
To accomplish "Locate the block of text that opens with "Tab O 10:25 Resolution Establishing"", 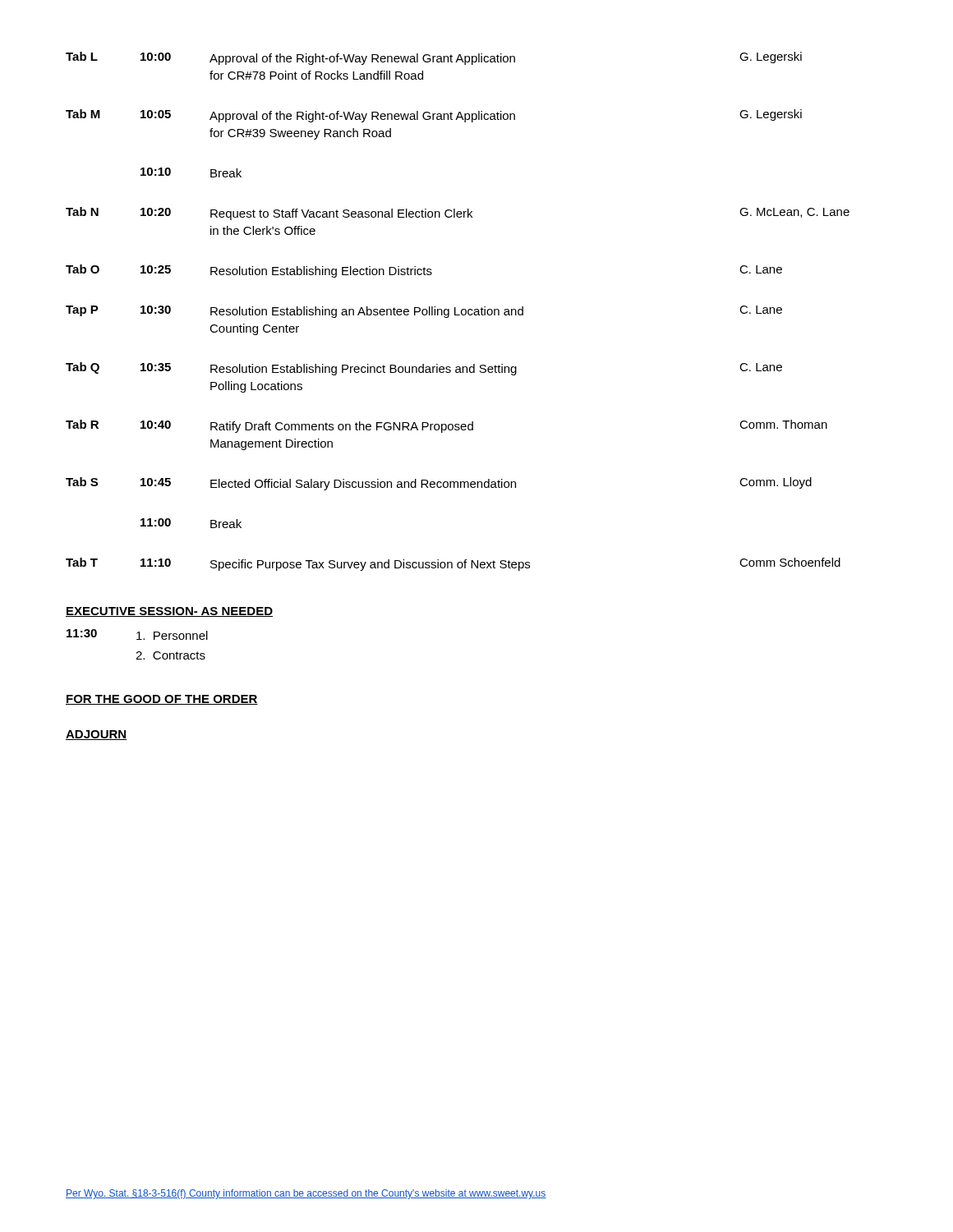I will (x=424, y=271).
